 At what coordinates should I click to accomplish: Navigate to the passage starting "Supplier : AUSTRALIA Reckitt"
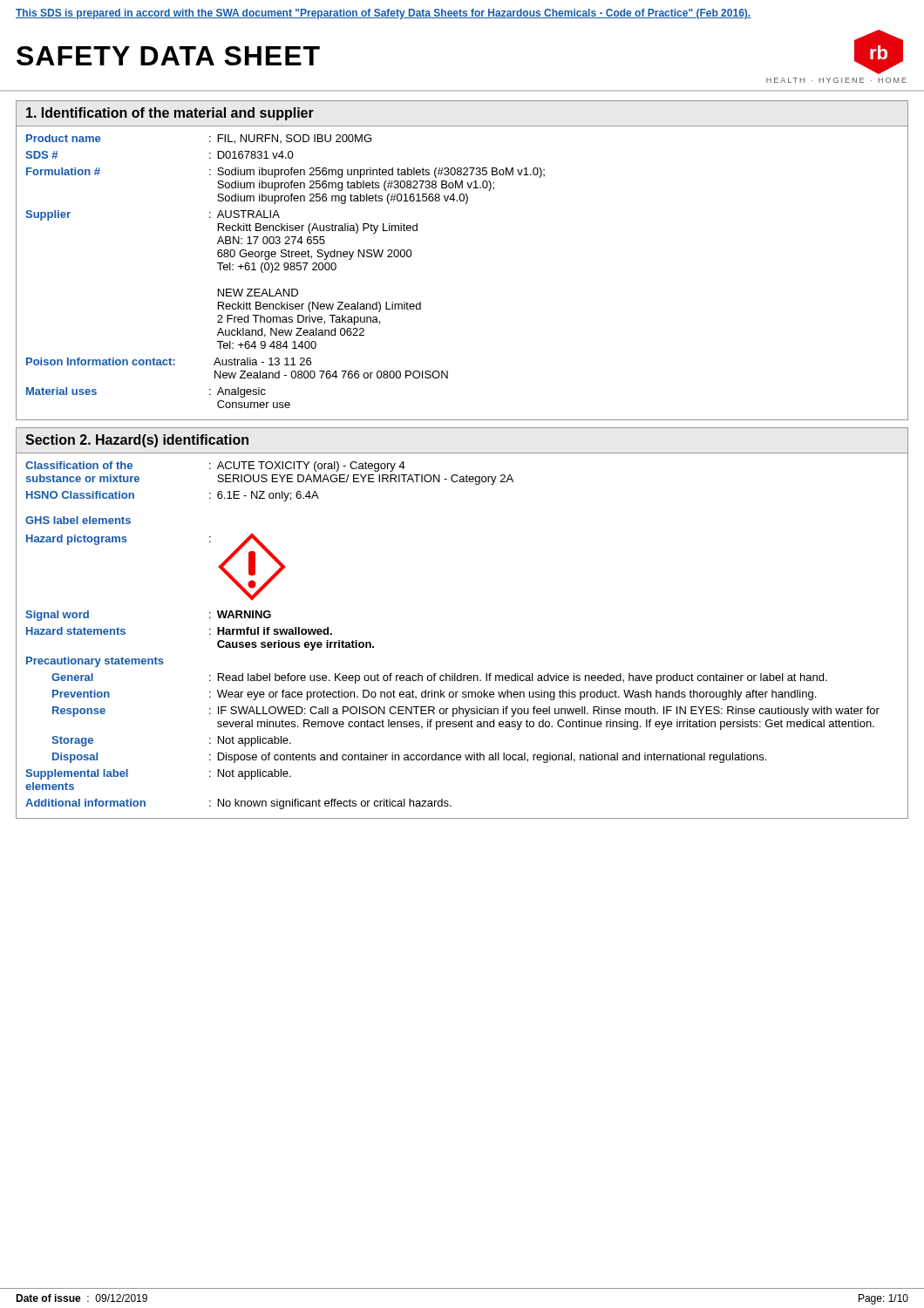[223, 280]
